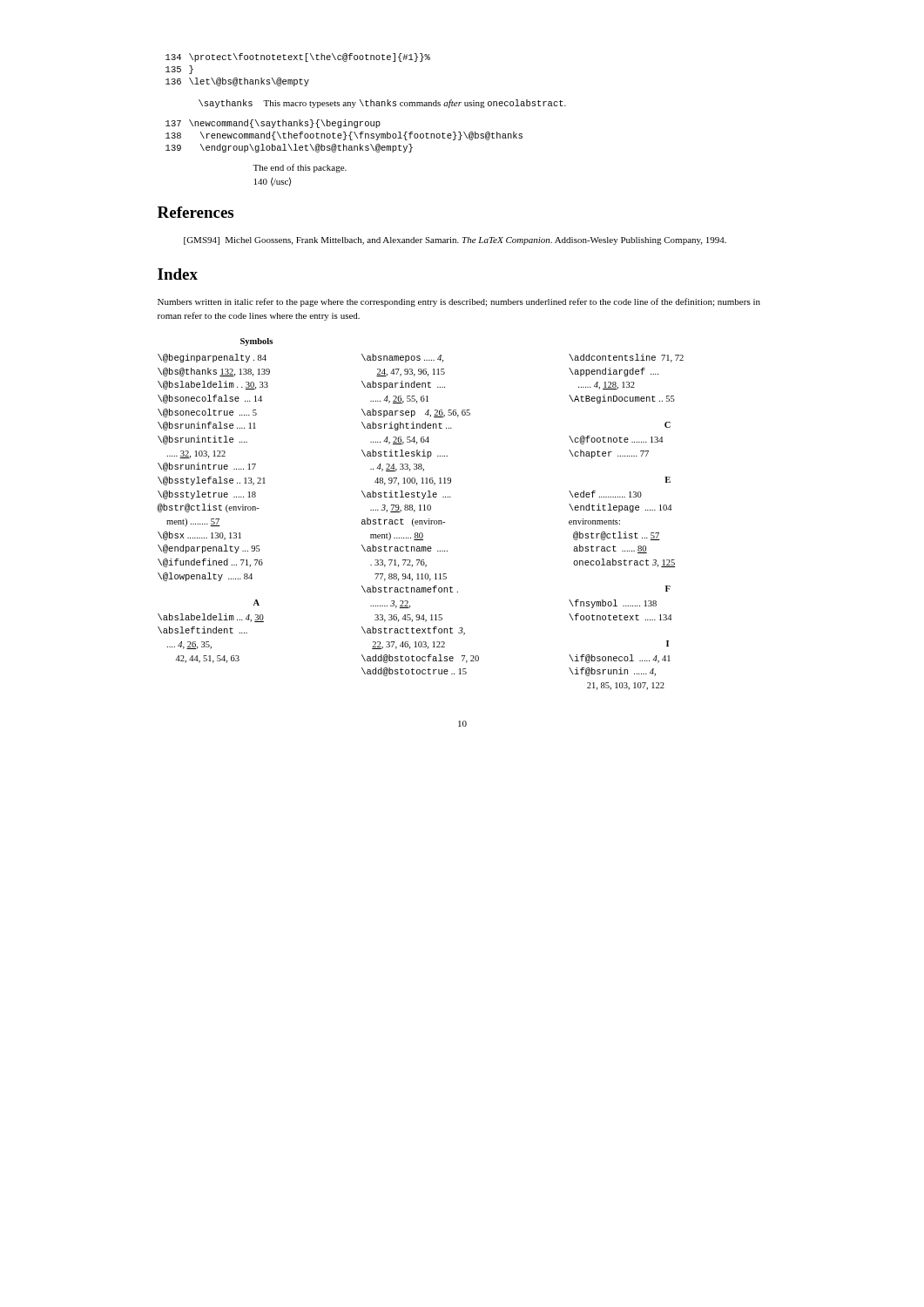Viewport: 924px width, 1307px height.
Task: Navigate to the text block starting "139 \endgroup\global\let\@bs@thanks\@empty}"
Action: pos(462,148)
